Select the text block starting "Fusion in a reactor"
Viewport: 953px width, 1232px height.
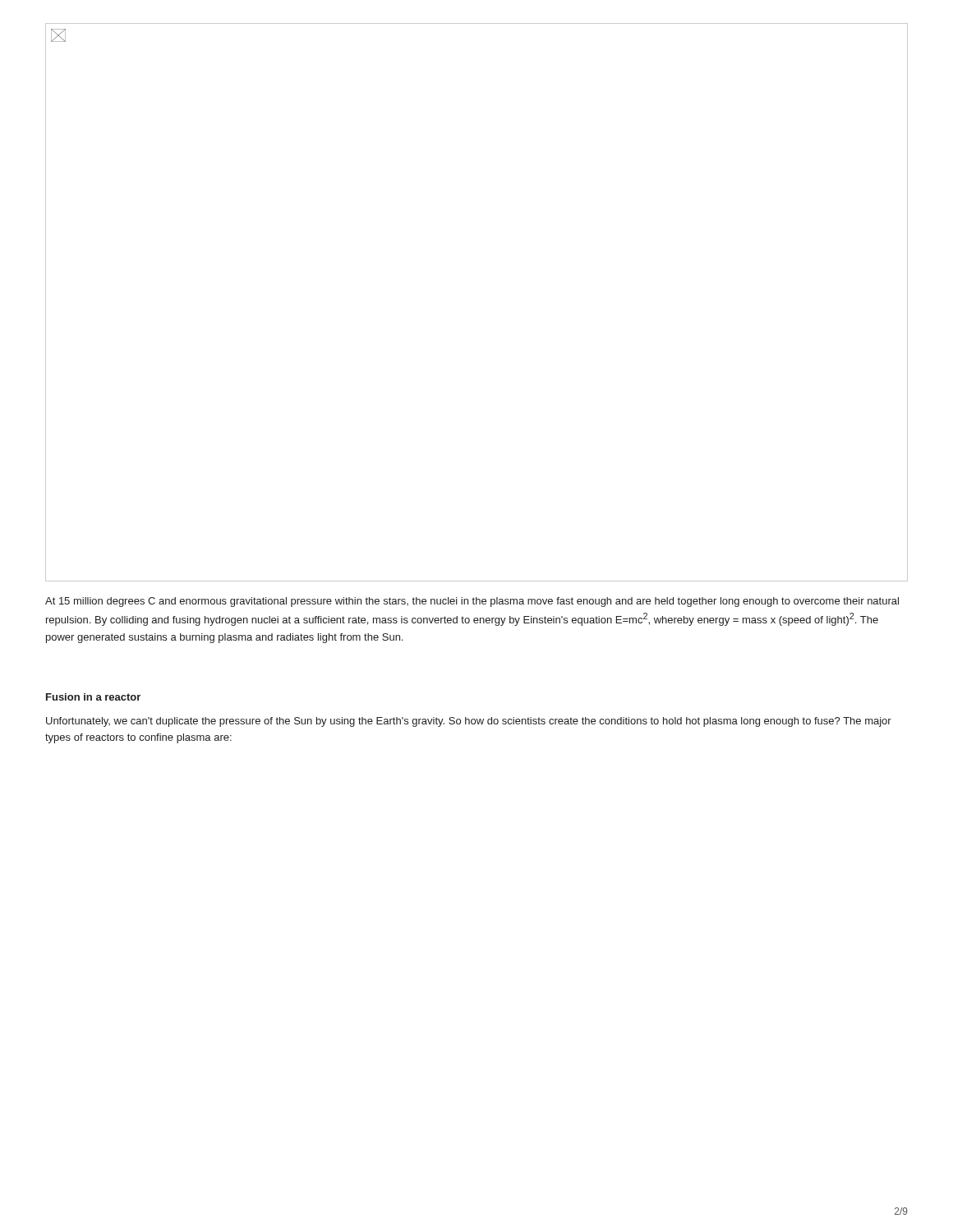[93, 697]
